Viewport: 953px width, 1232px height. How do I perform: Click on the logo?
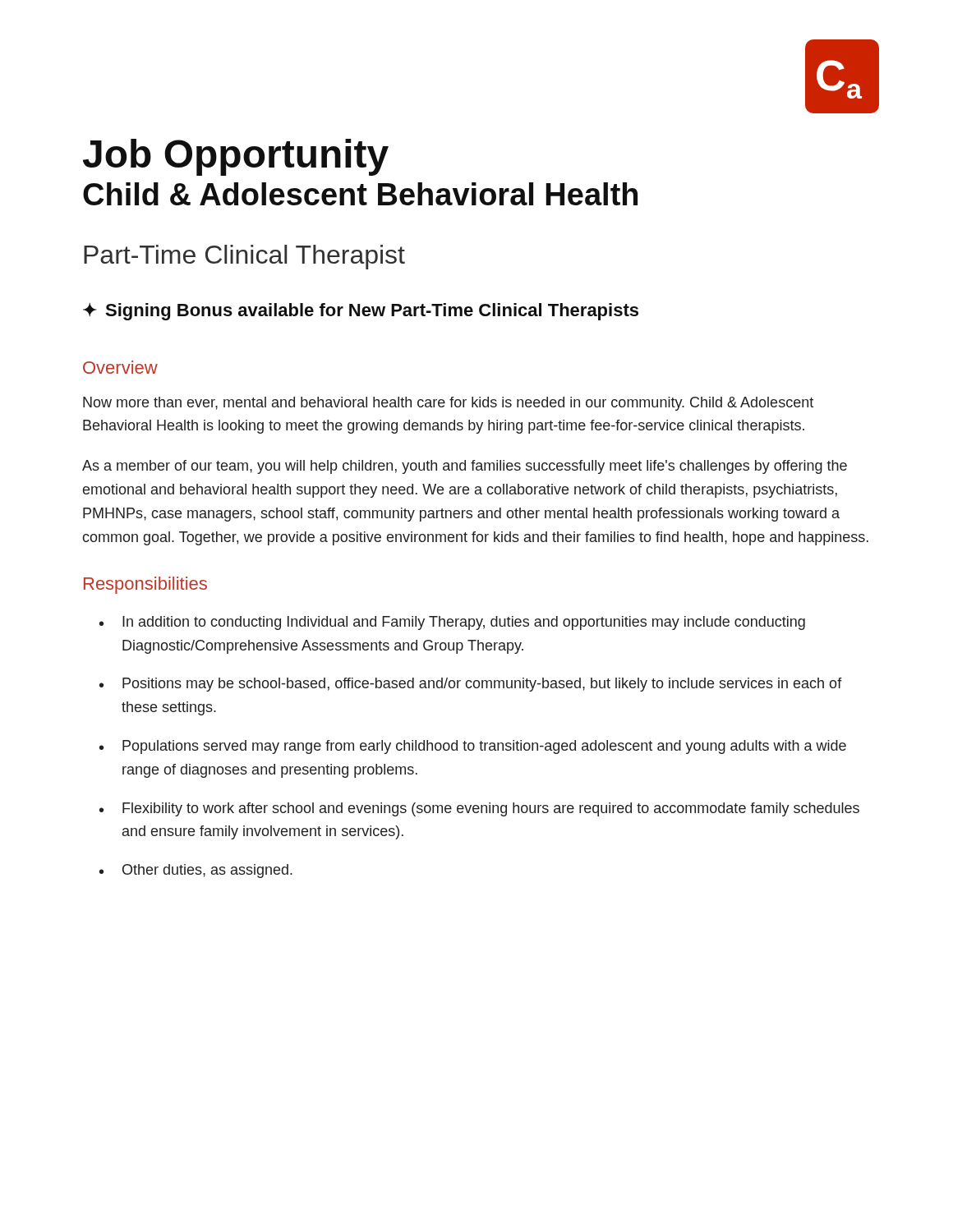842,76
